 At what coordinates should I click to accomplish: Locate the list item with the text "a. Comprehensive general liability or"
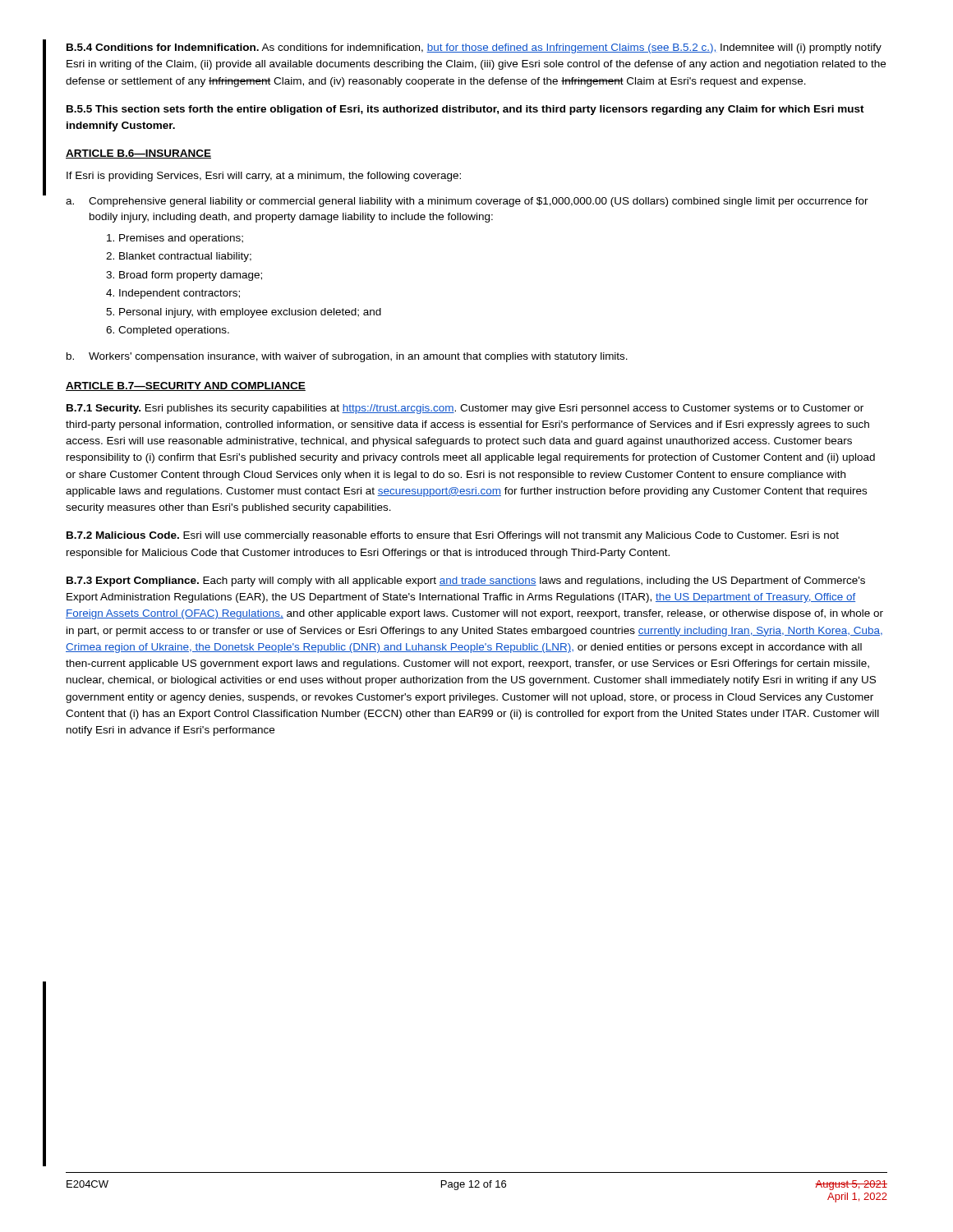point(467,202)
